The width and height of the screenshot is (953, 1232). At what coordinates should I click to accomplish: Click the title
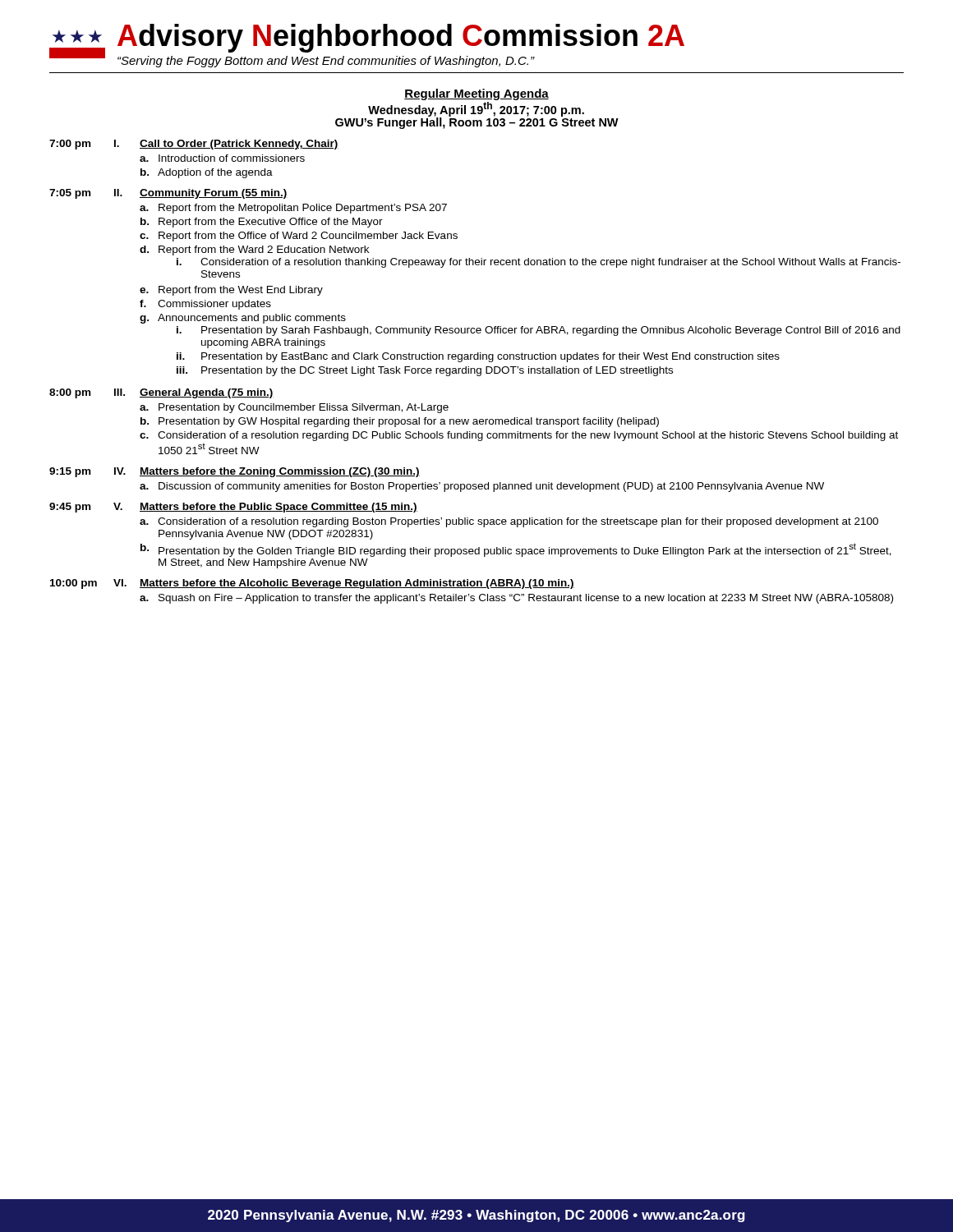tap(476, 43)
